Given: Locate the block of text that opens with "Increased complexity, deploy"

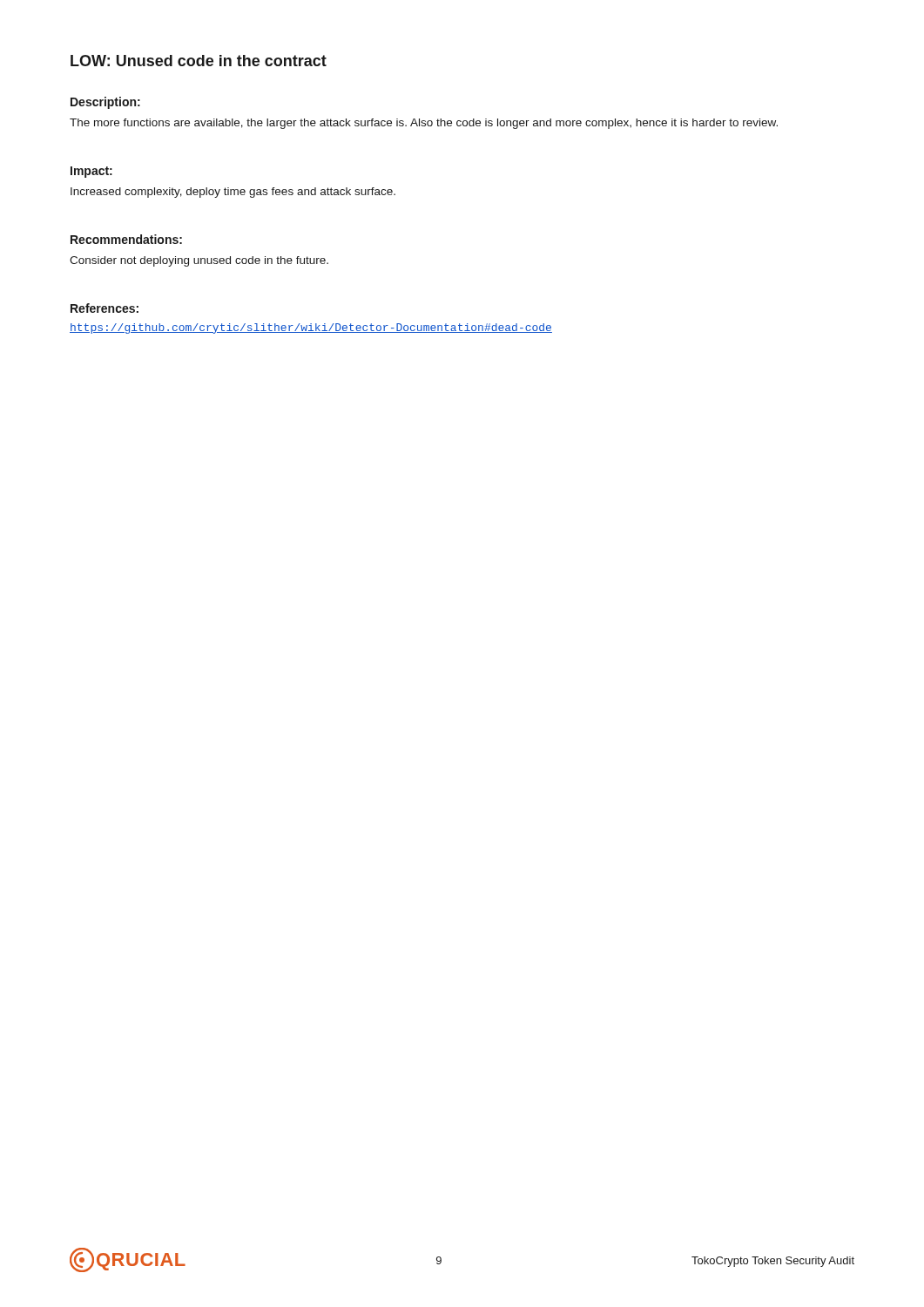Looking at the screenshot, I should (233, 191).
